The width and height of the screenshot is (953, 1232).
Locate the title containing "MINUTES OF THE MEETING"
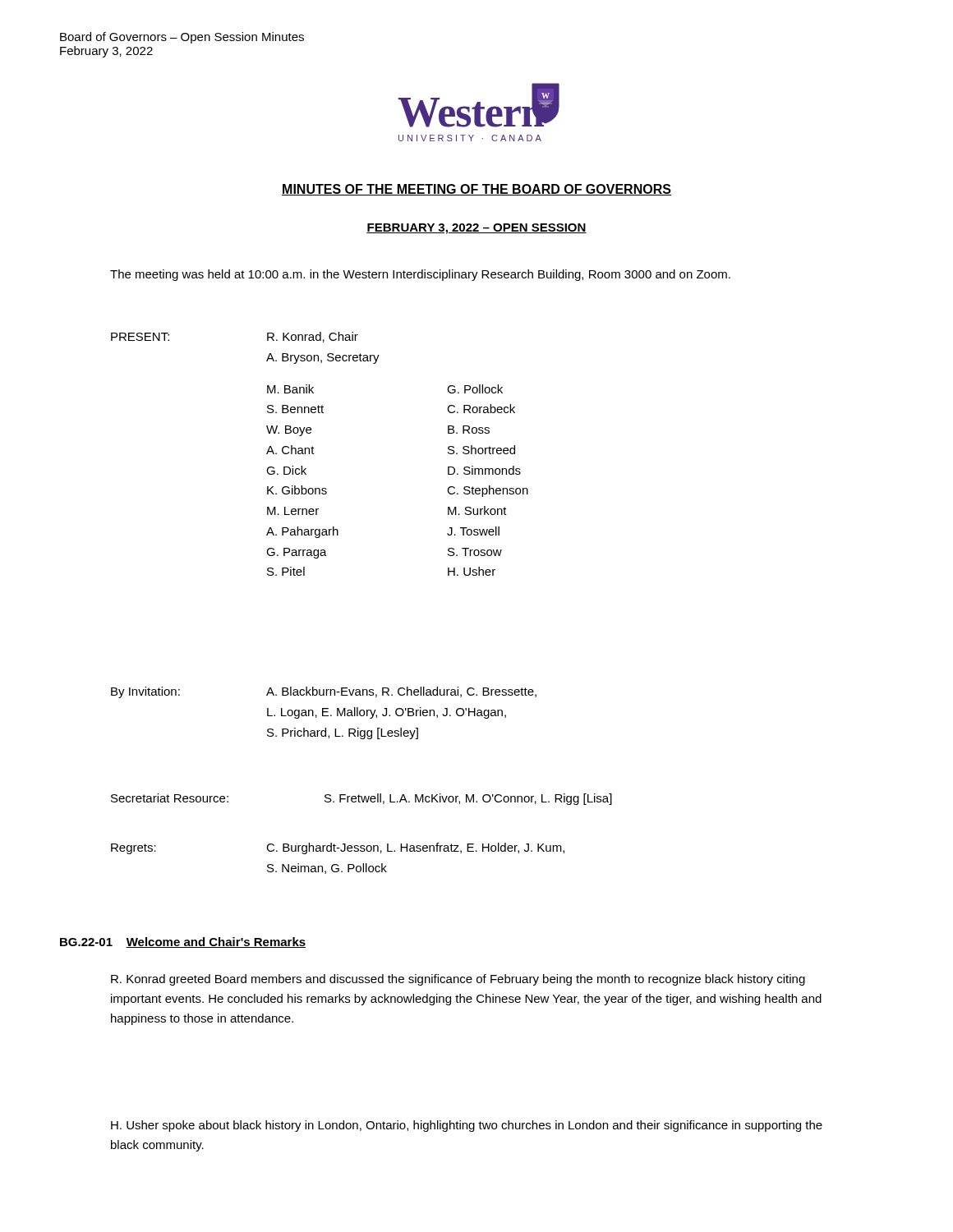point(476,189)
